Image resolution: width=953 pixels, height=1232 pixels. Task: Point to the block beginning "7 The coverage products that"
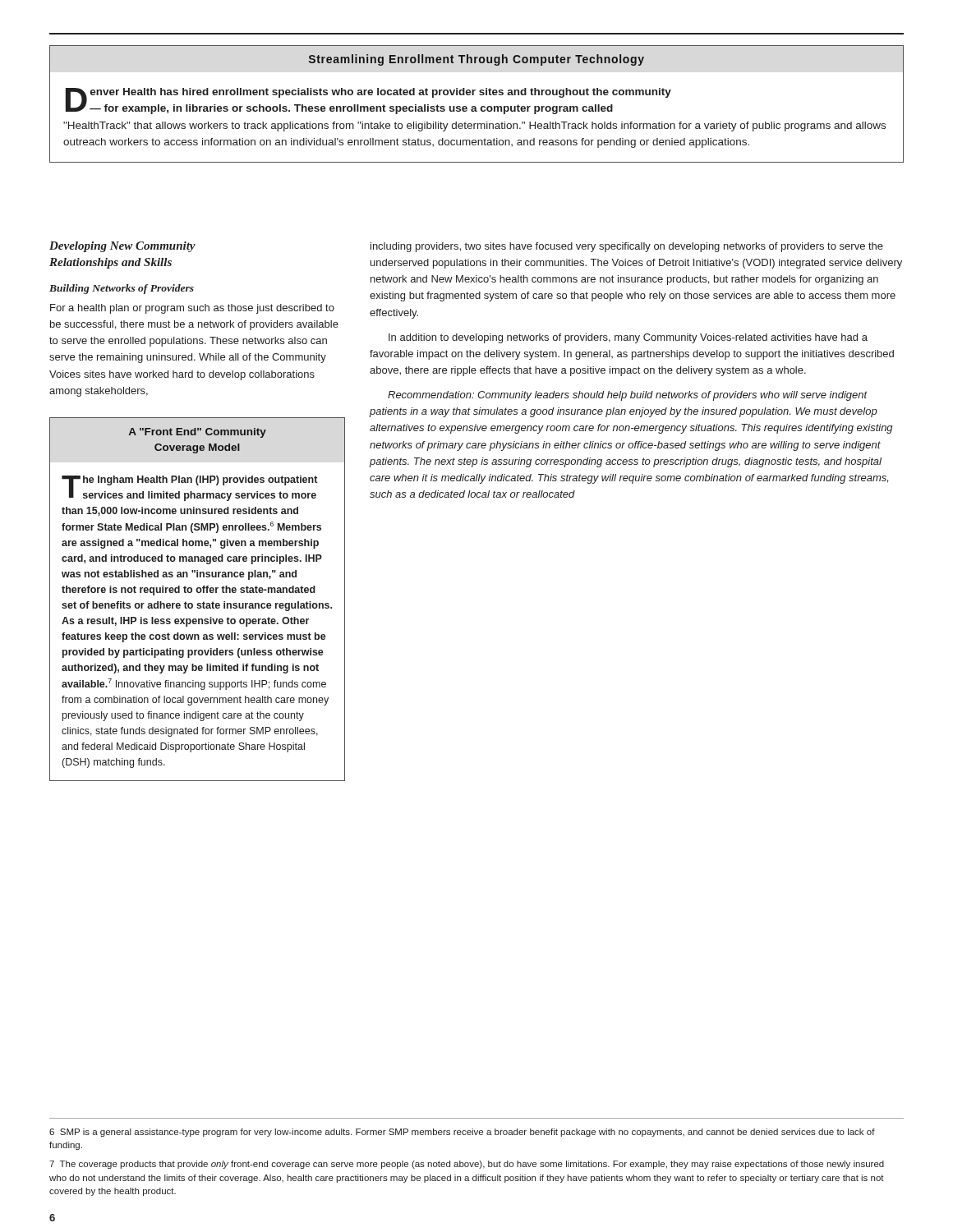point(467,1178)
